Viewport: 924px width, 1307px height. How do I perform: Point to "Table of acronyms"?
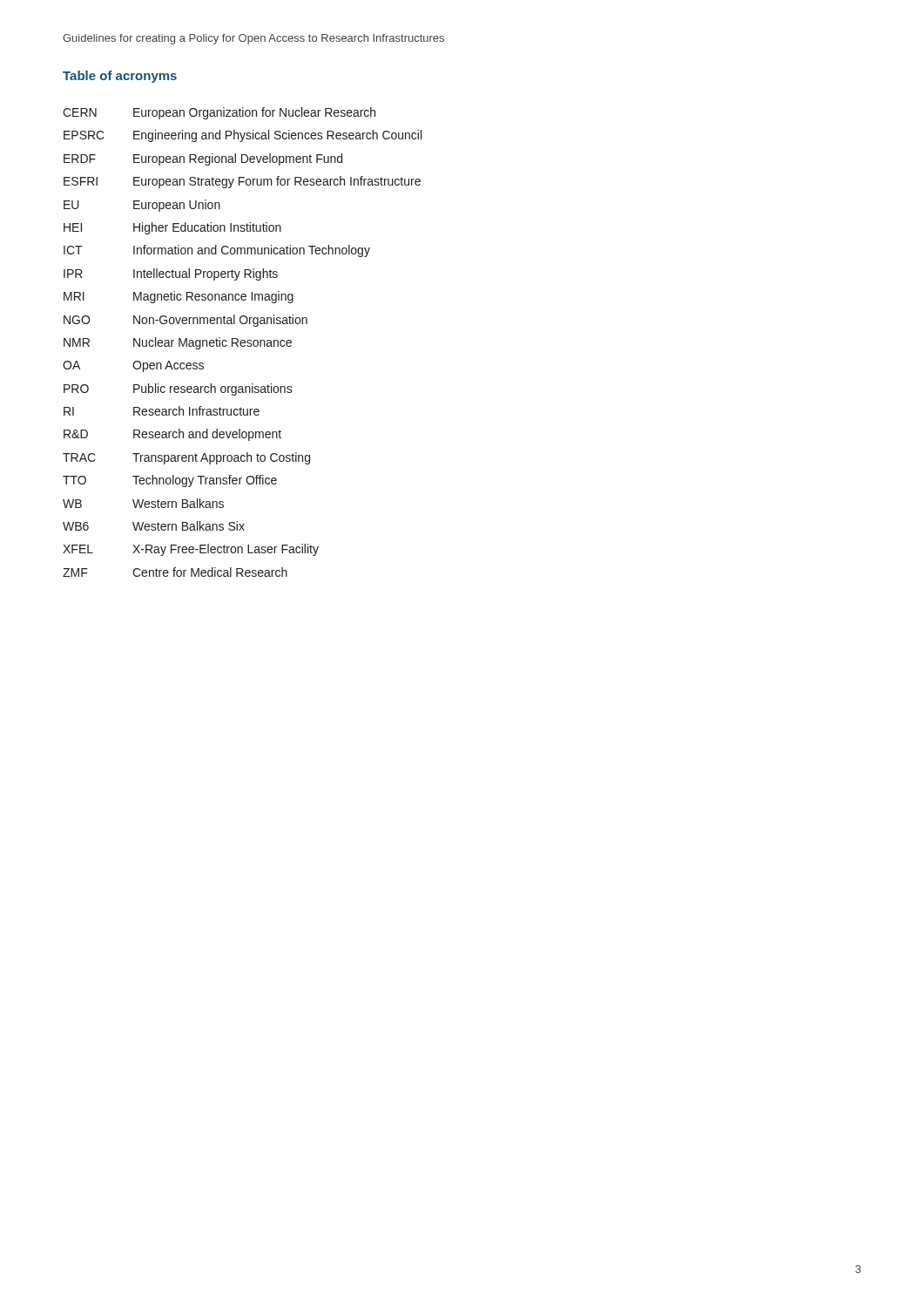point(120,75)
